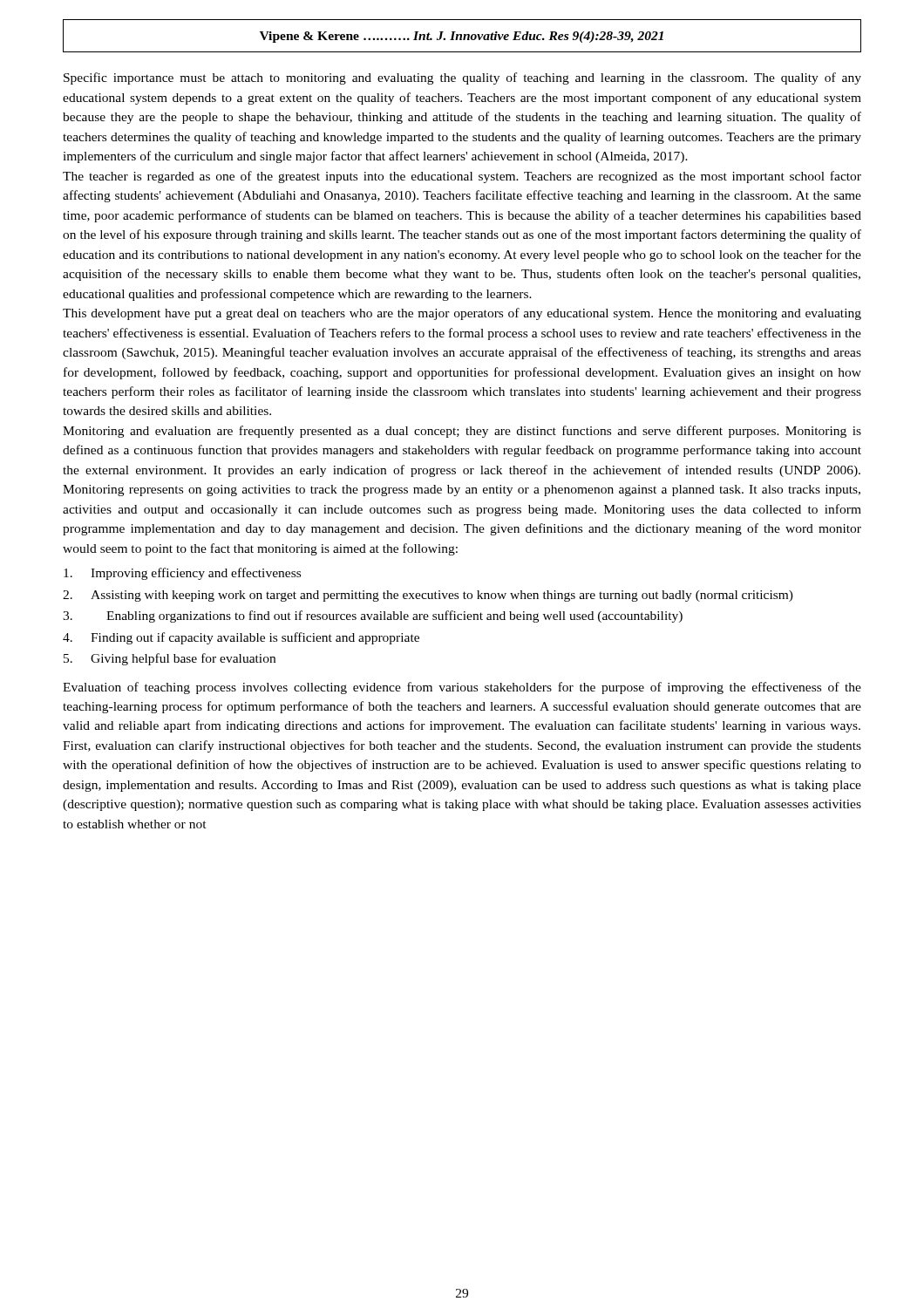
Task: Click the passage that begins "2. Assisting with keeping work"
Action: click(x=462, y=595)
